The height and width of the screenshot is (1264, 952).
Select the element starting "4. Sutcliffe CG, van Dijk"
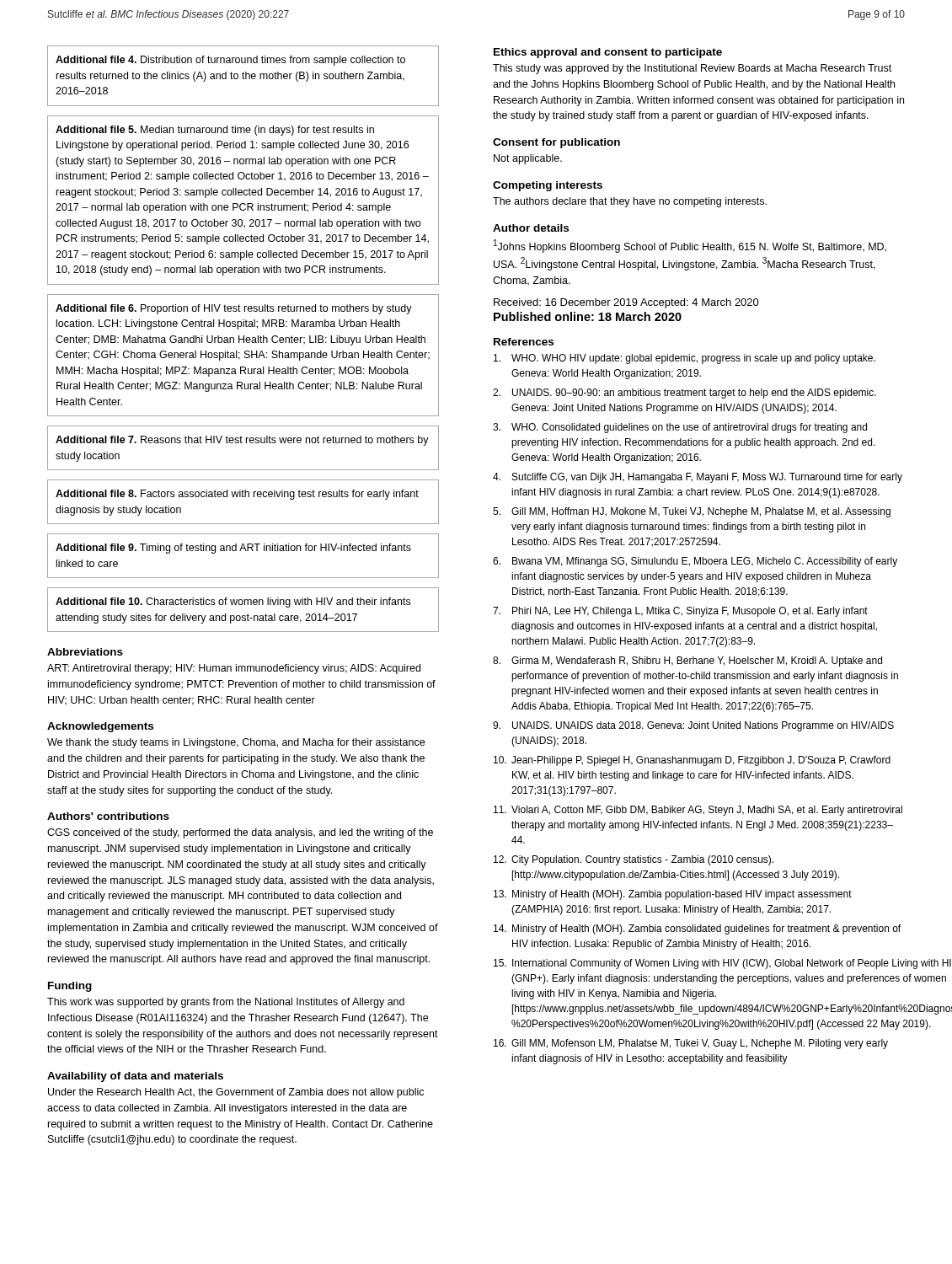click(x=699, y=485)
